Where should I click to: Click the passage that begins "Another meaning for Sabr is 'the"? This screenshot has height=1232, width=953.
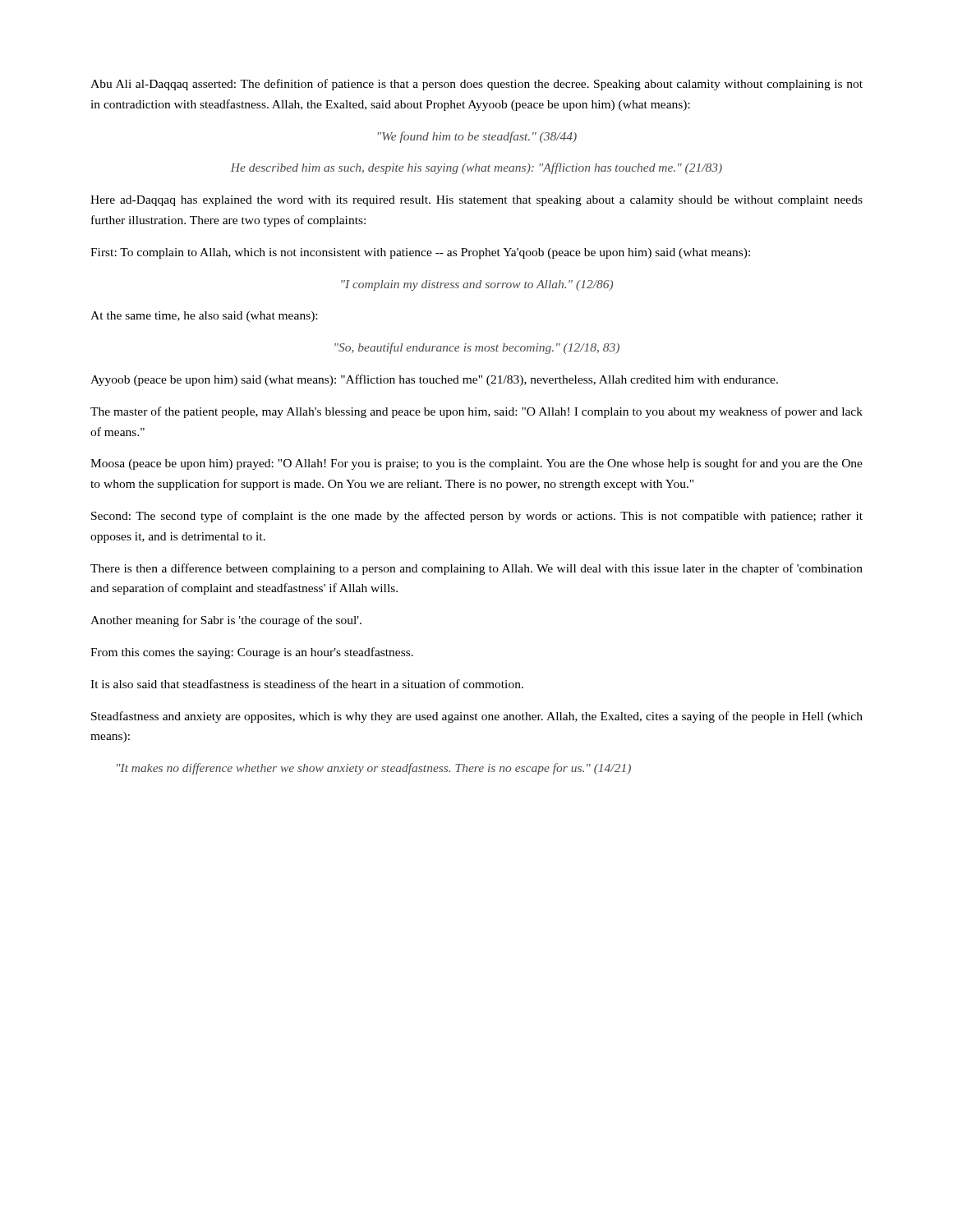point(226,620)
